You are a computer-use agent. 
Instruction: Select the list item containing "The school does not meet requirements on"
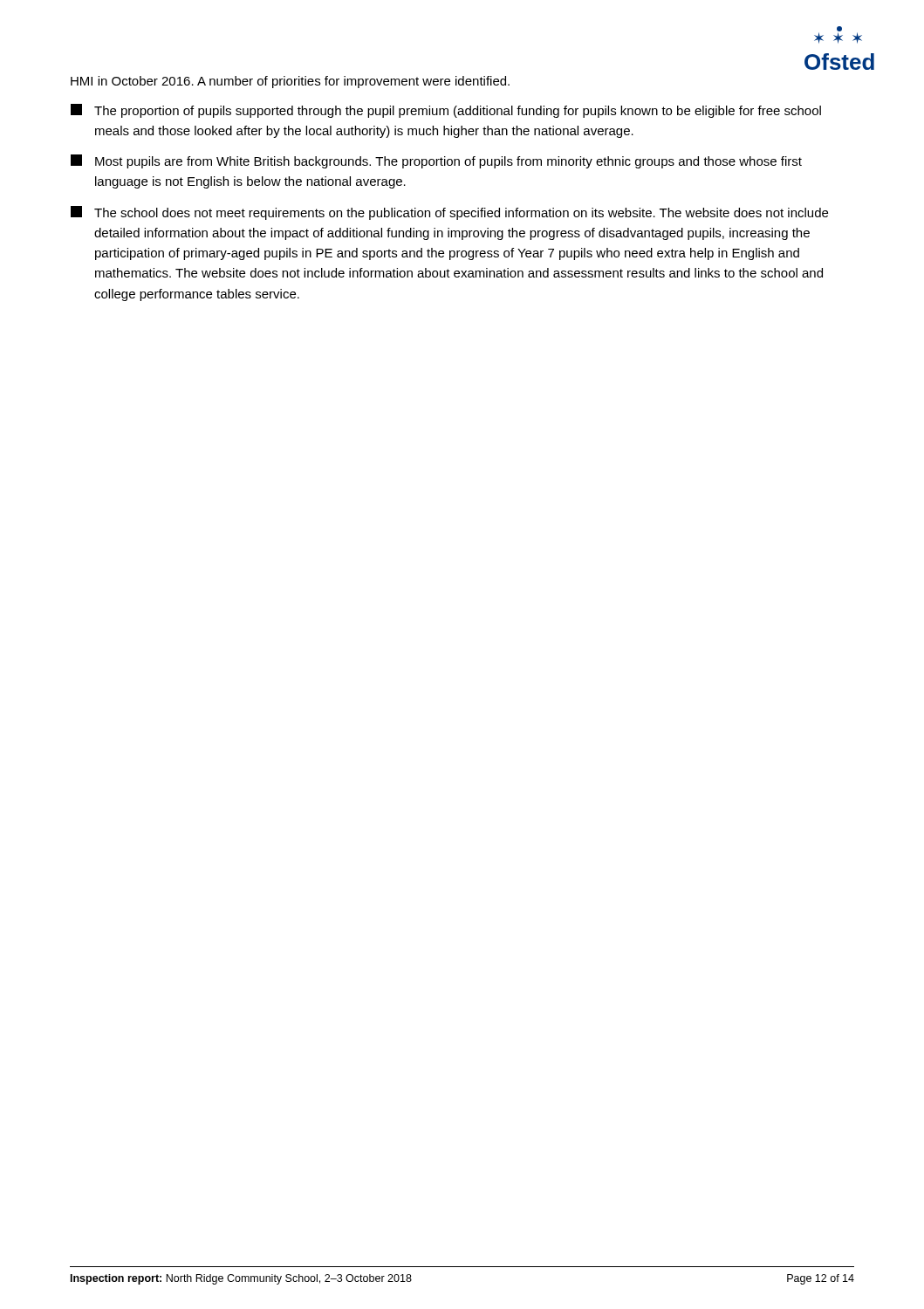point(462,253)
